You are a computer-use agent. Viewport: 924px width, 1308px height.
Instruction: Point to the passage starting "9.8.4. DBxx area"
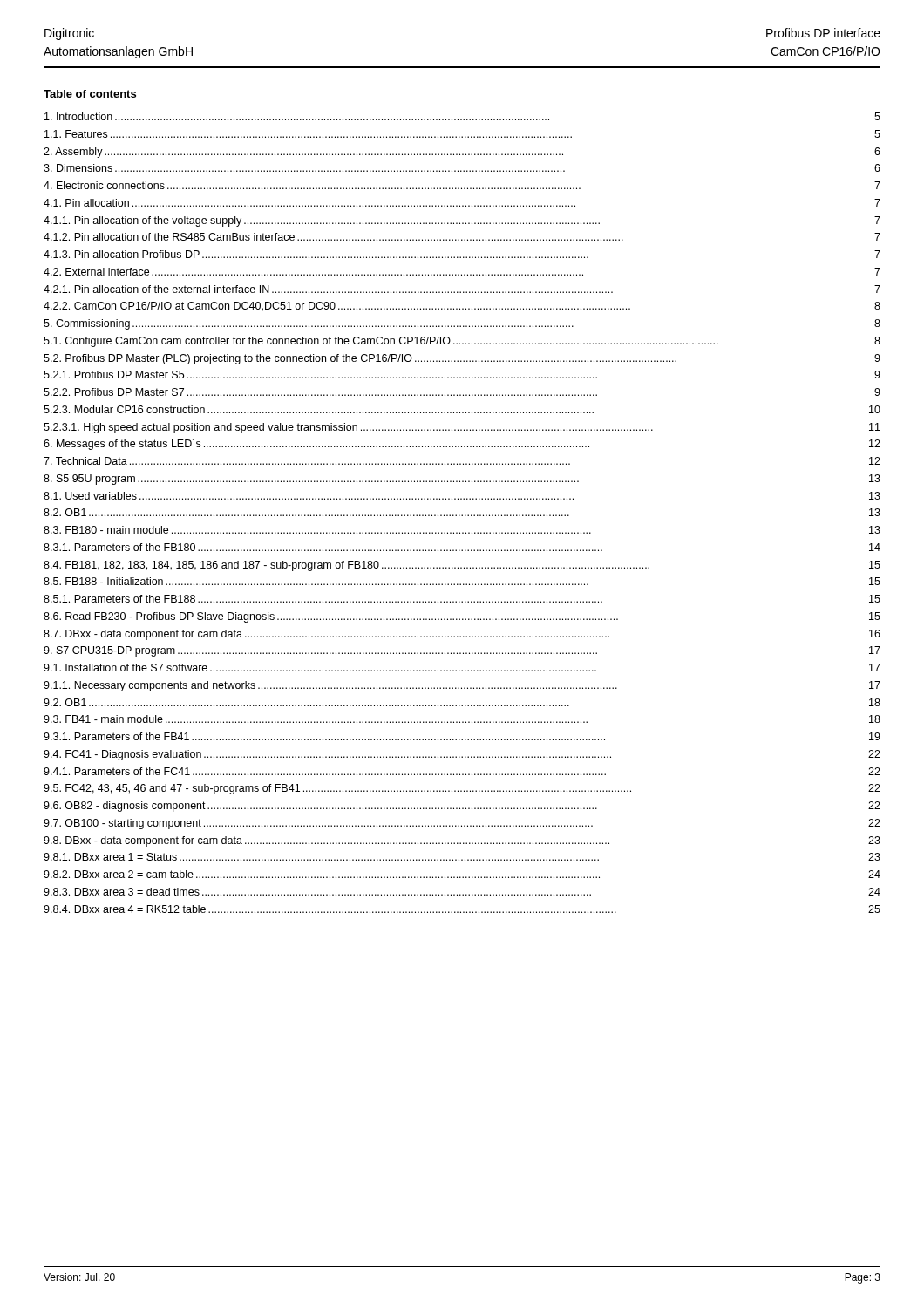click(462, 910)
